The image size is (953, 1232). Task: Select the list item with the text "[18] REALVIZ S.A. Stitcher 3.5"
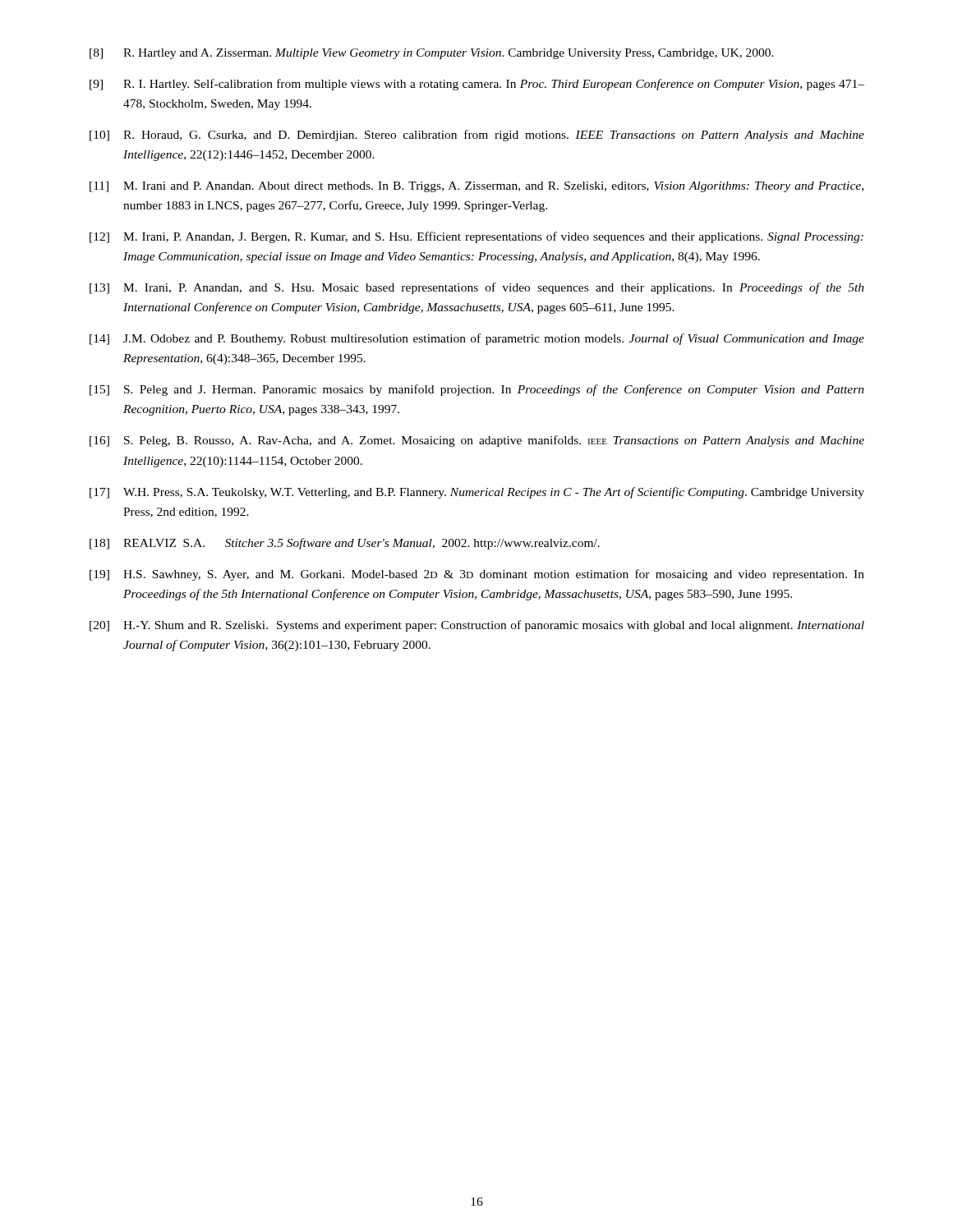point(476,543)
